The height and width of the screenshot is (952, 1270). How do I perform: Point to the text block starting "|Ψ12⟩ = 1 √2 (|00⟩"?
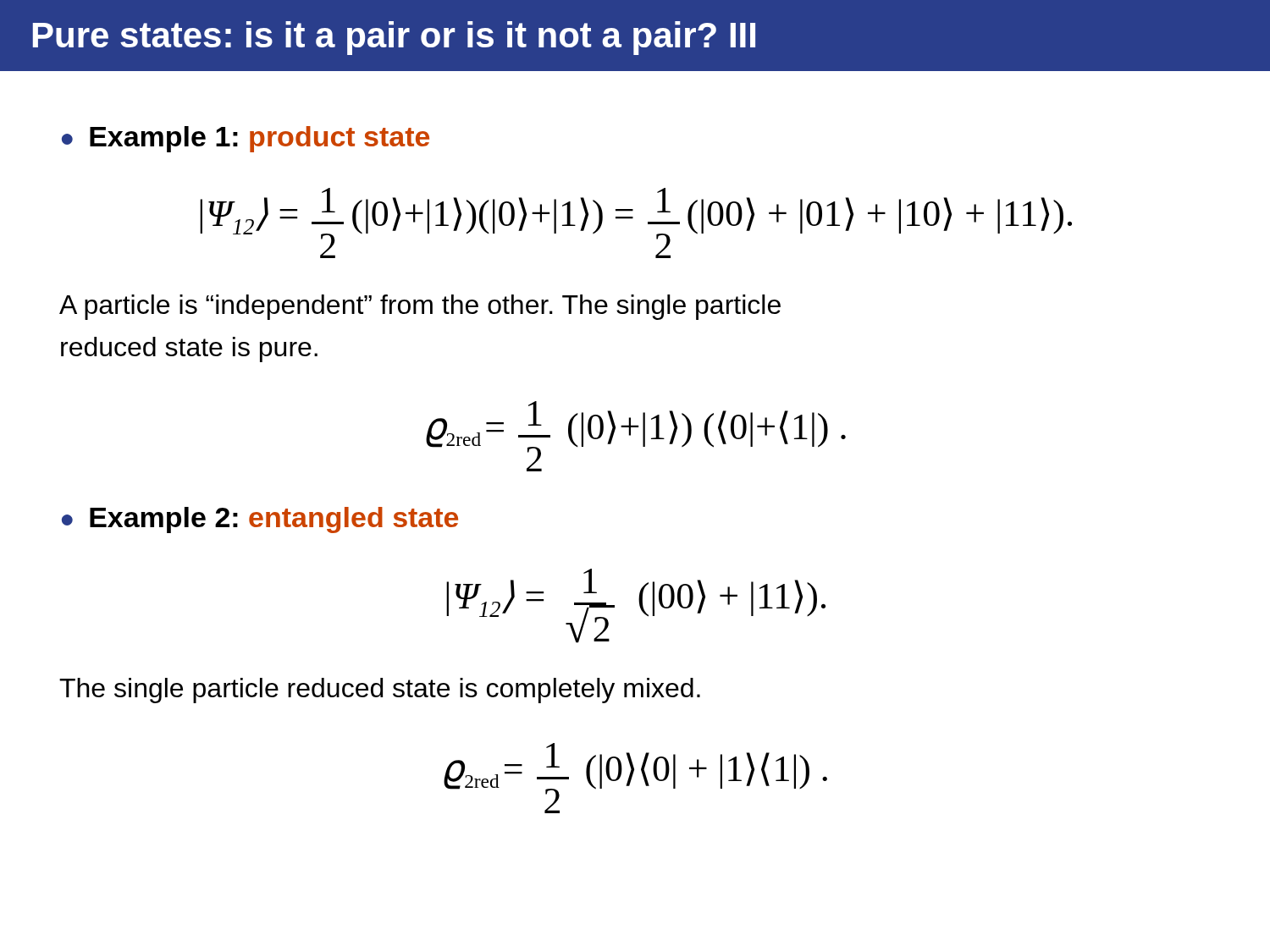pyautogui.click(x=635, y=605)
